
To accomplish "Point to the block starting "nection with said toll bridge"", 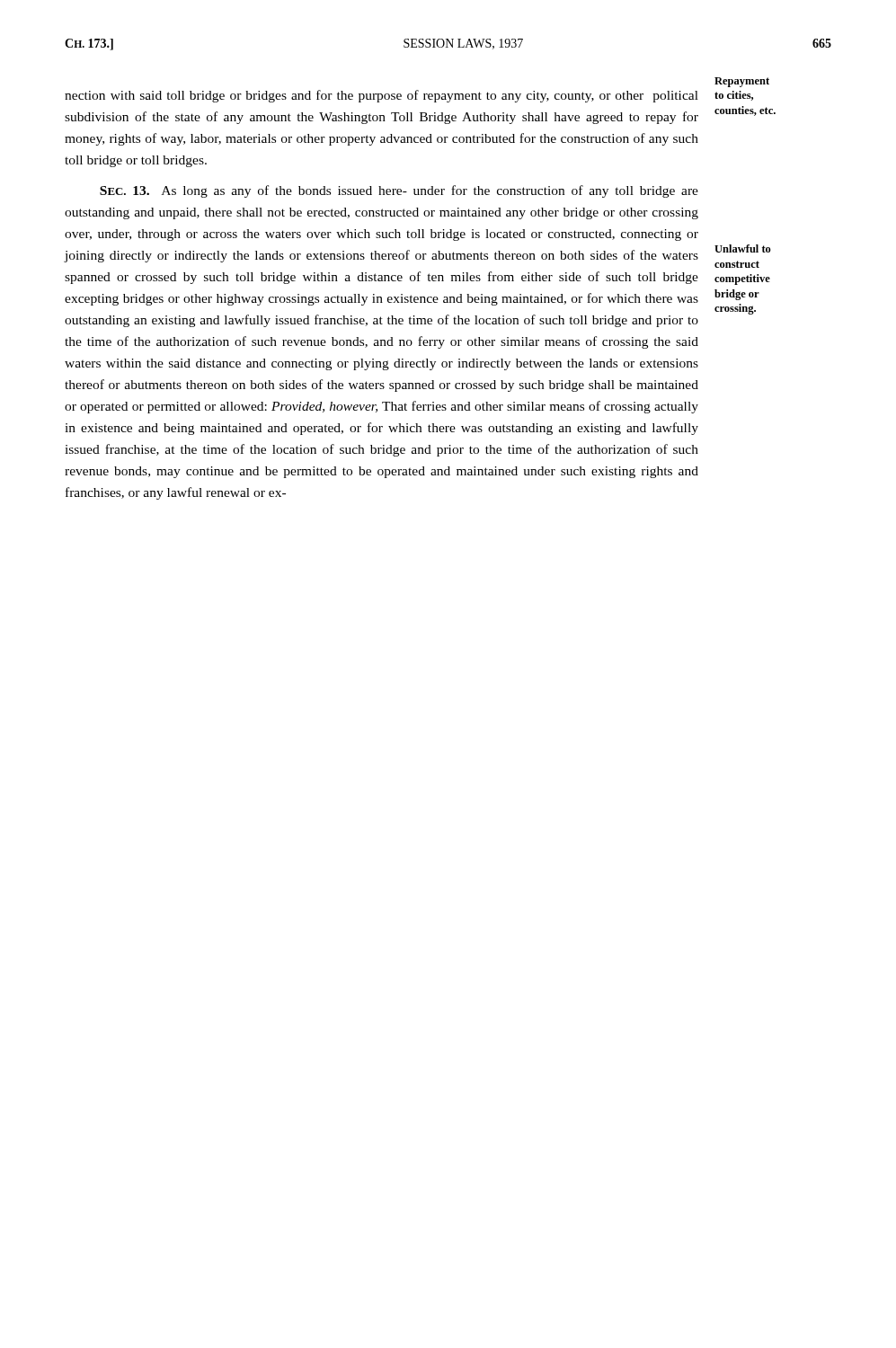I will point(381,127).
